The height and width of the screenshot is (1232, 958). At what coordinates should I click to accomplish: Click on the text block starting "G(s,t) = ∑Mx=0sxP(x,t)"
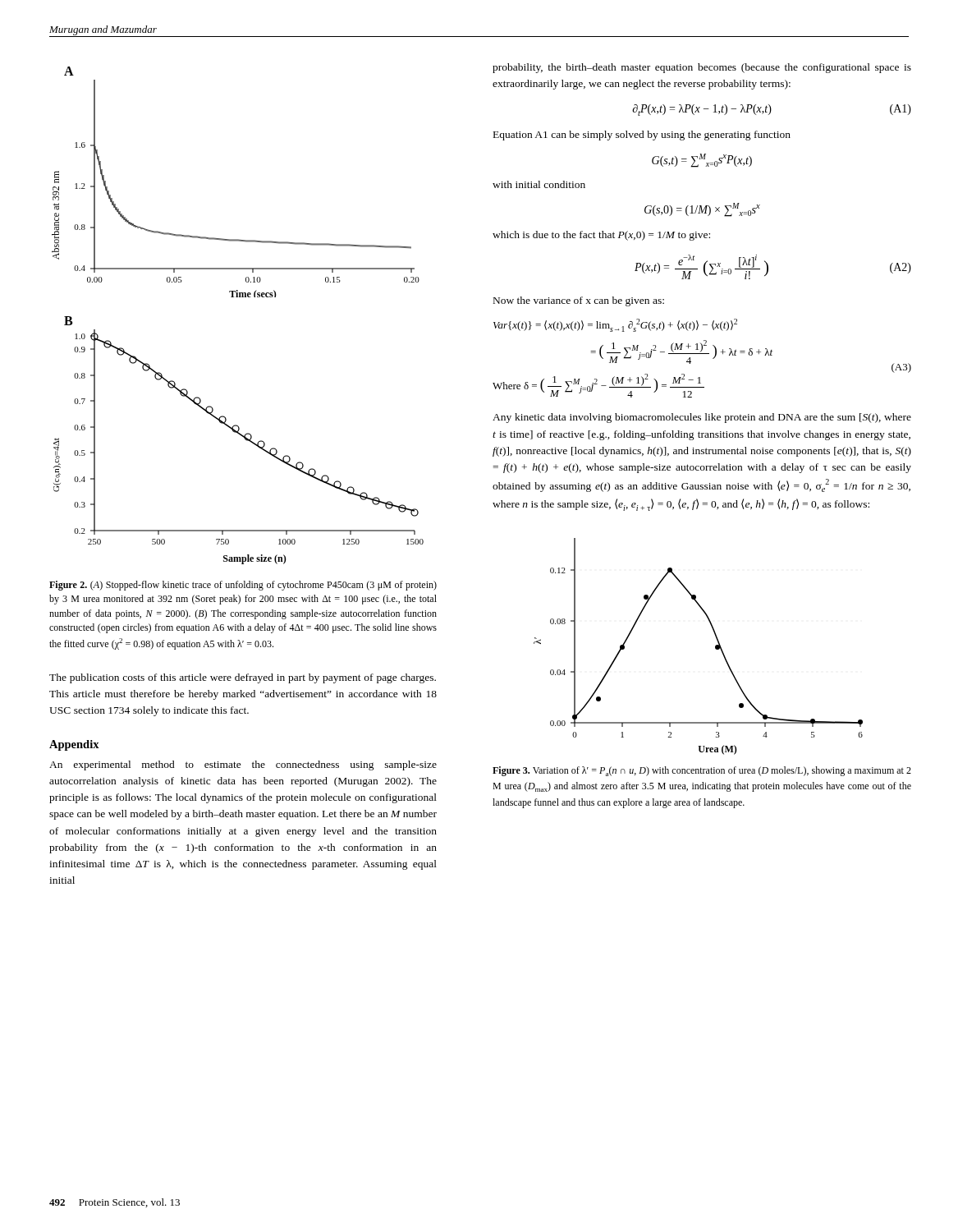(702, 160)
